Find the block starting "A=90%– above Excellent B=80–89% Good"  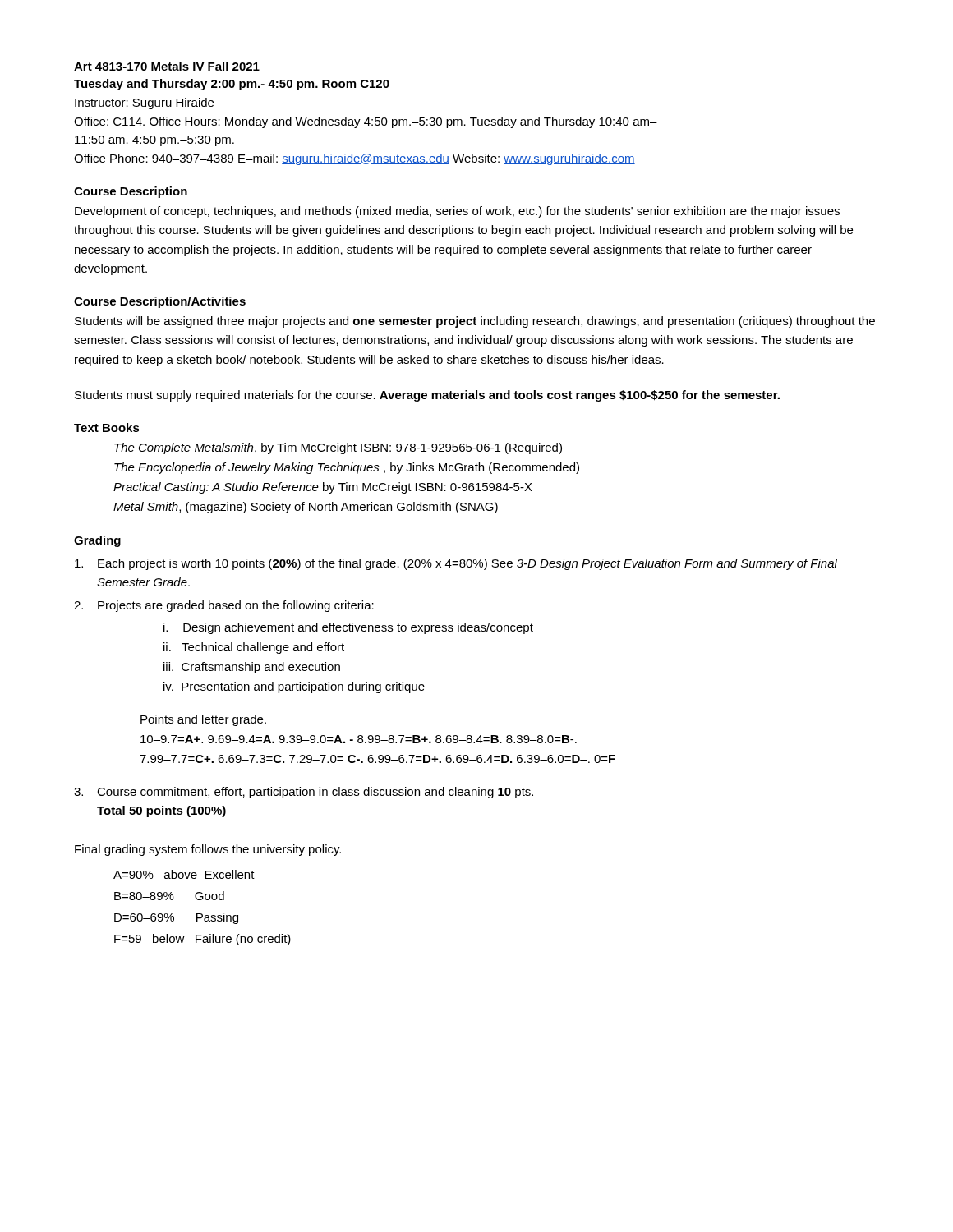[184, 874]
